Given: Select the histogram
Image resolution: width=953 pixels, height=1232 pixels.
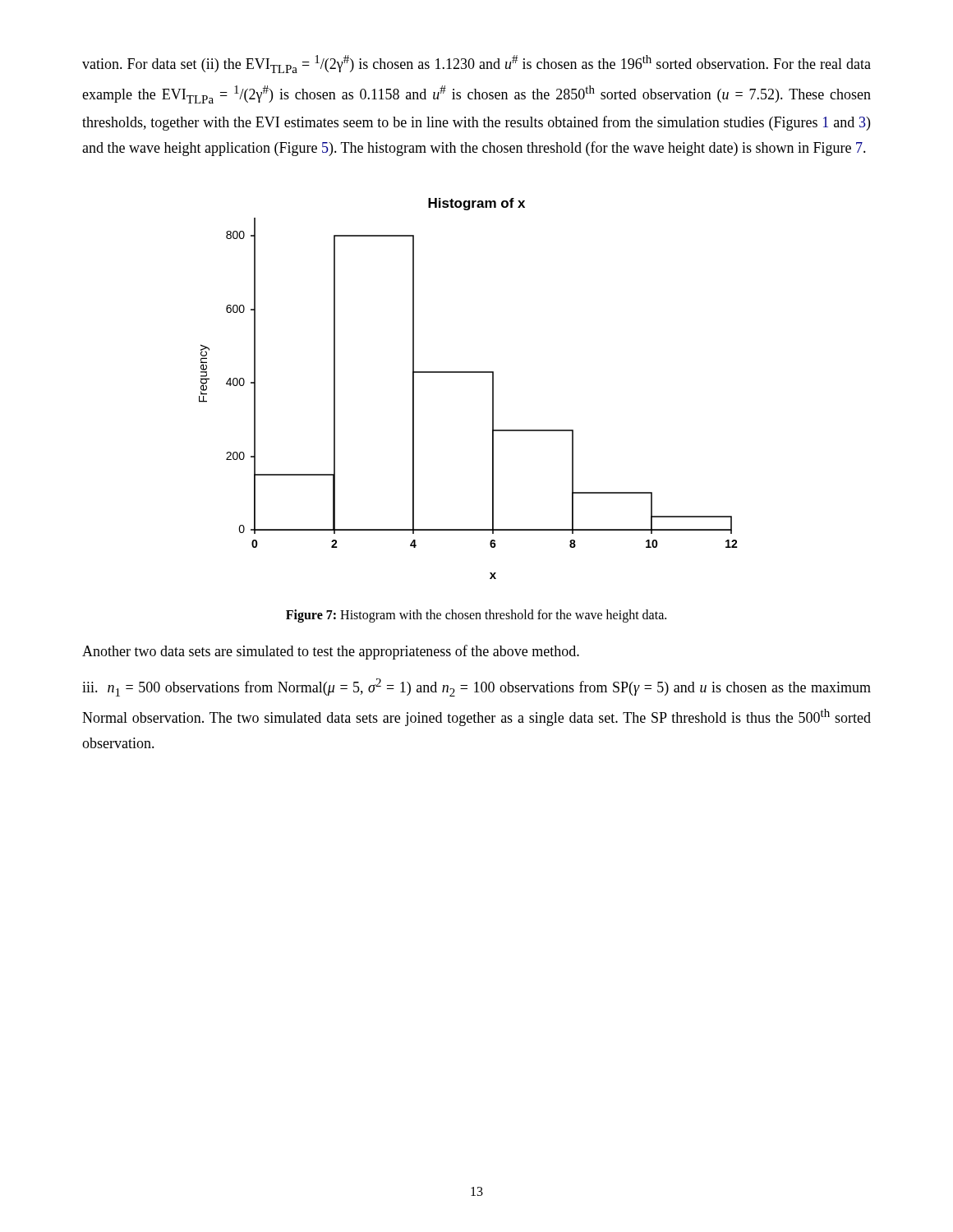Looking at the screenshot, I should pyautogui.click(x=476, y=392).
